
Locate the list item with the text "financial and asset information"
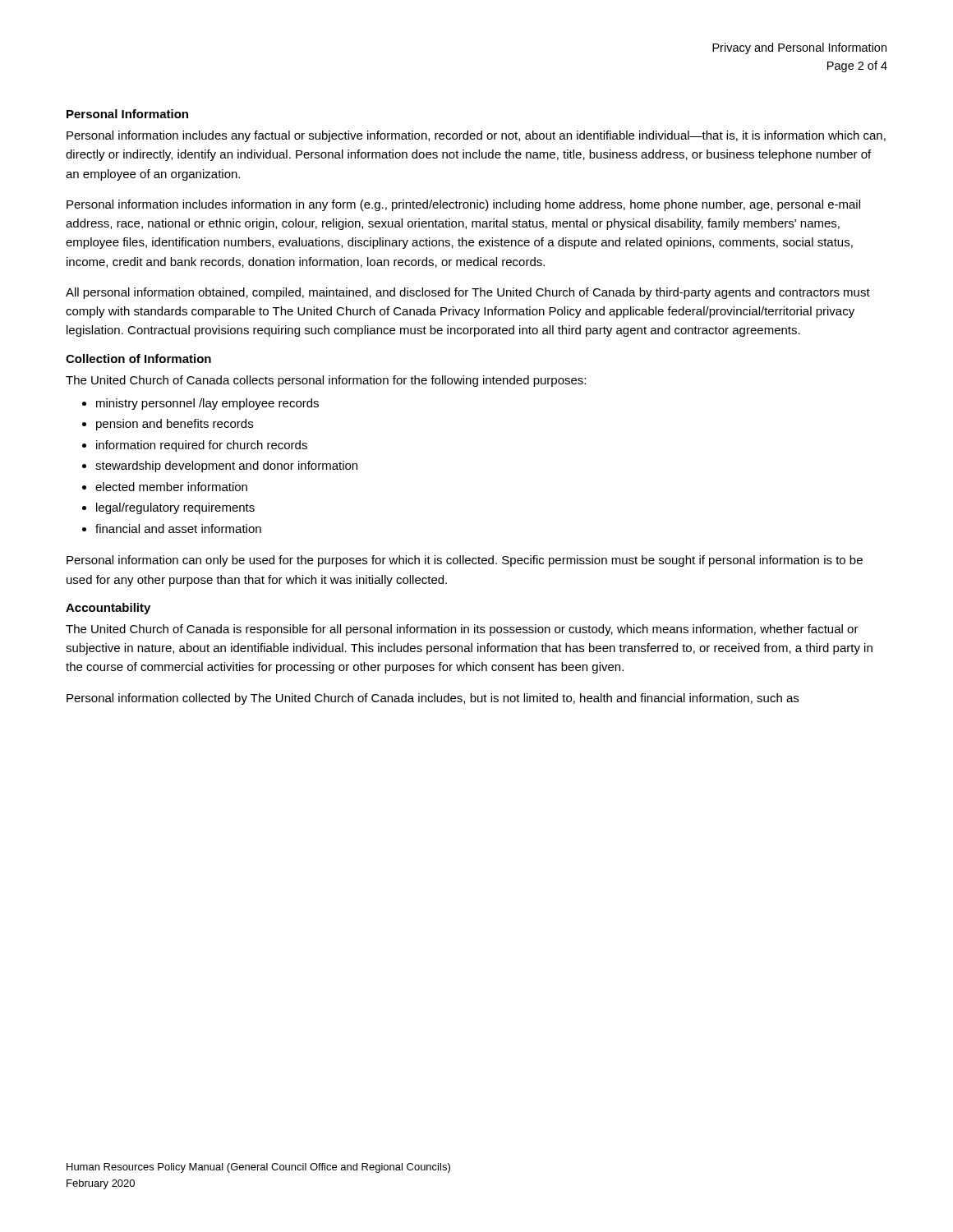point(179,528)
